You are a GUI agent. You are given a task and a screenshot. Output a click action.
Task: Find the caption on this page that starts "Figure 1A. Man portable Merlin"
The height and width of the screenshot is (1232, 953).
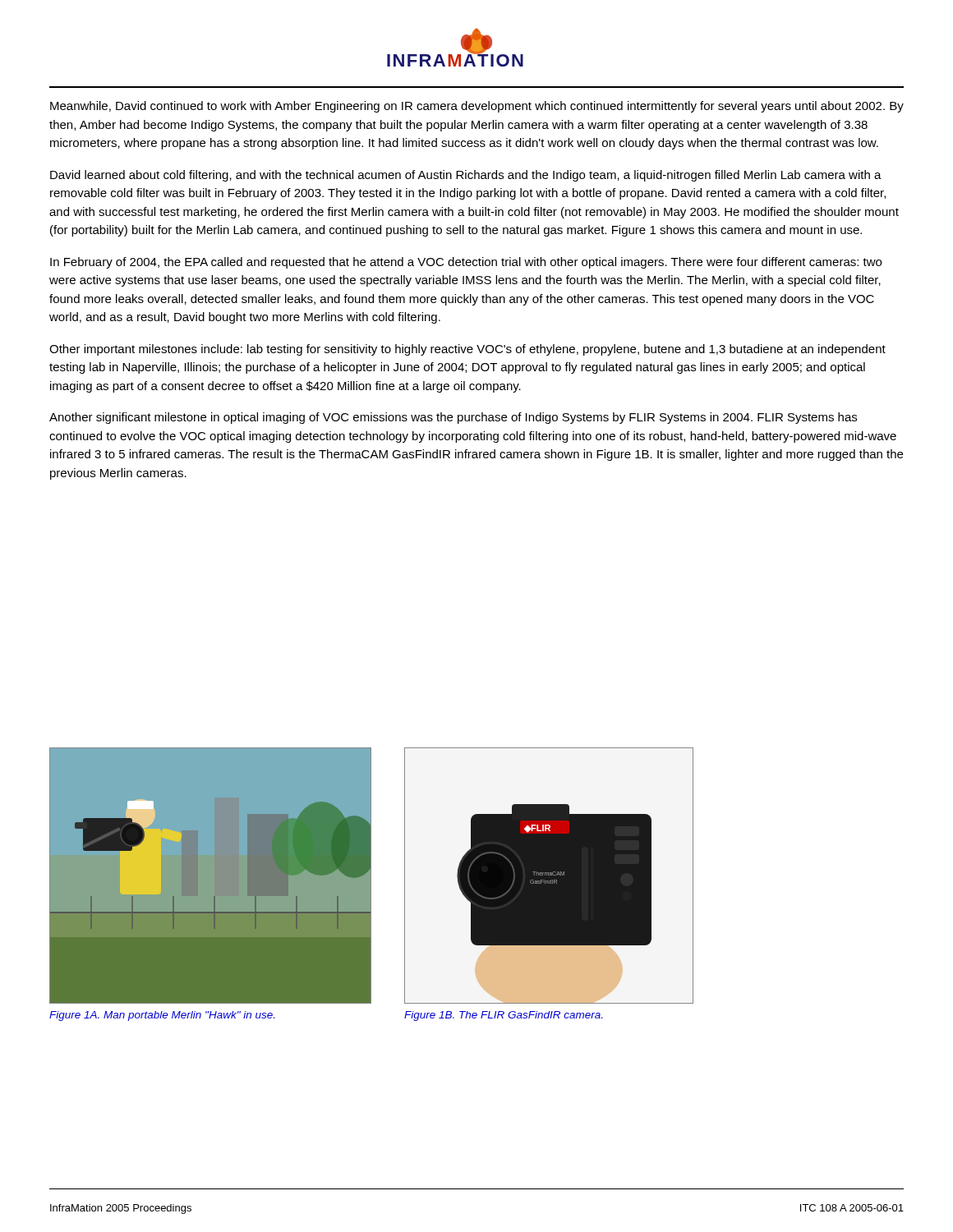point(163,1015)
